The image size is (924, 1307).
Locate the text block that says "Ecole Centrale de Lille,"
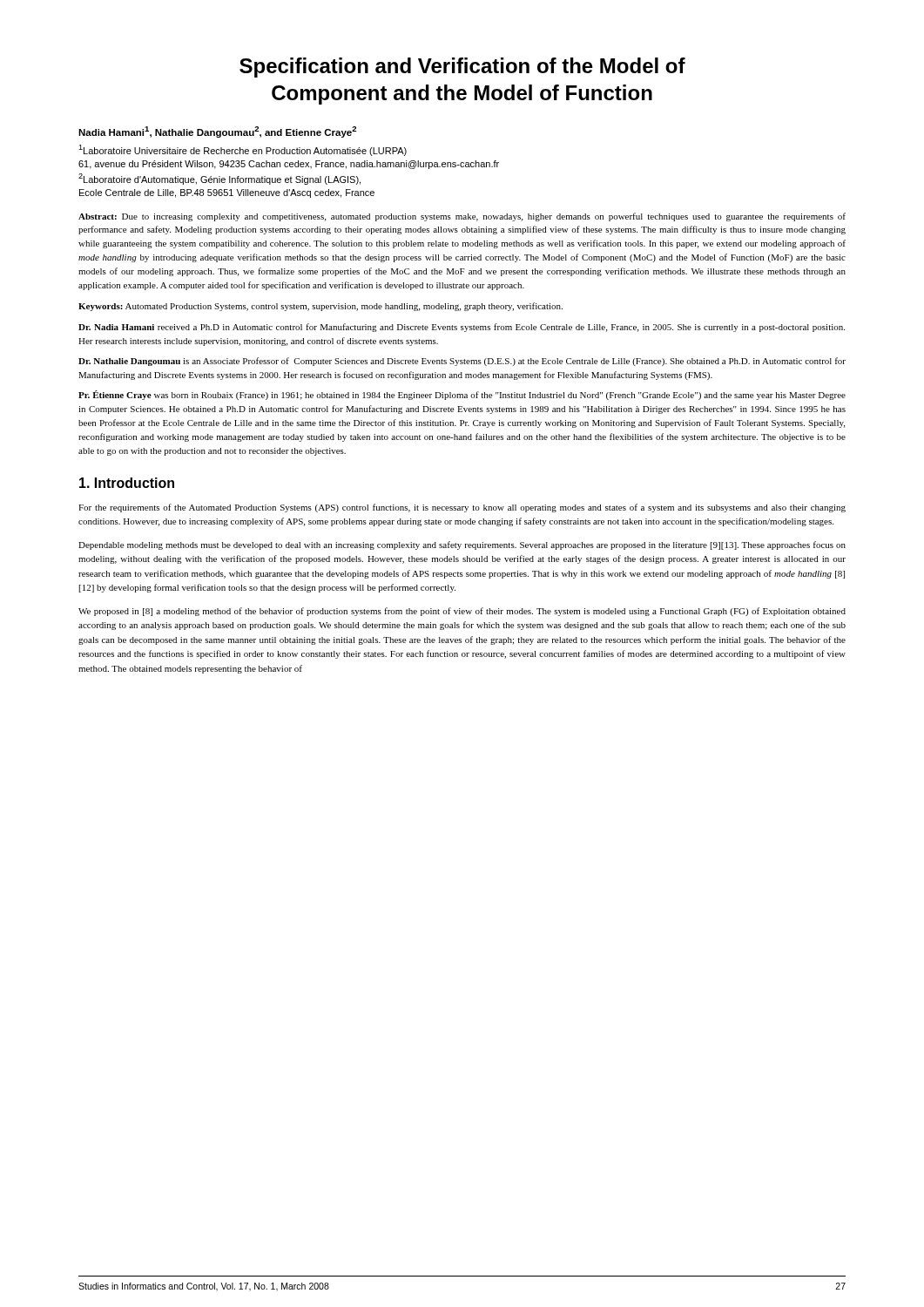(x=227, y=192)
